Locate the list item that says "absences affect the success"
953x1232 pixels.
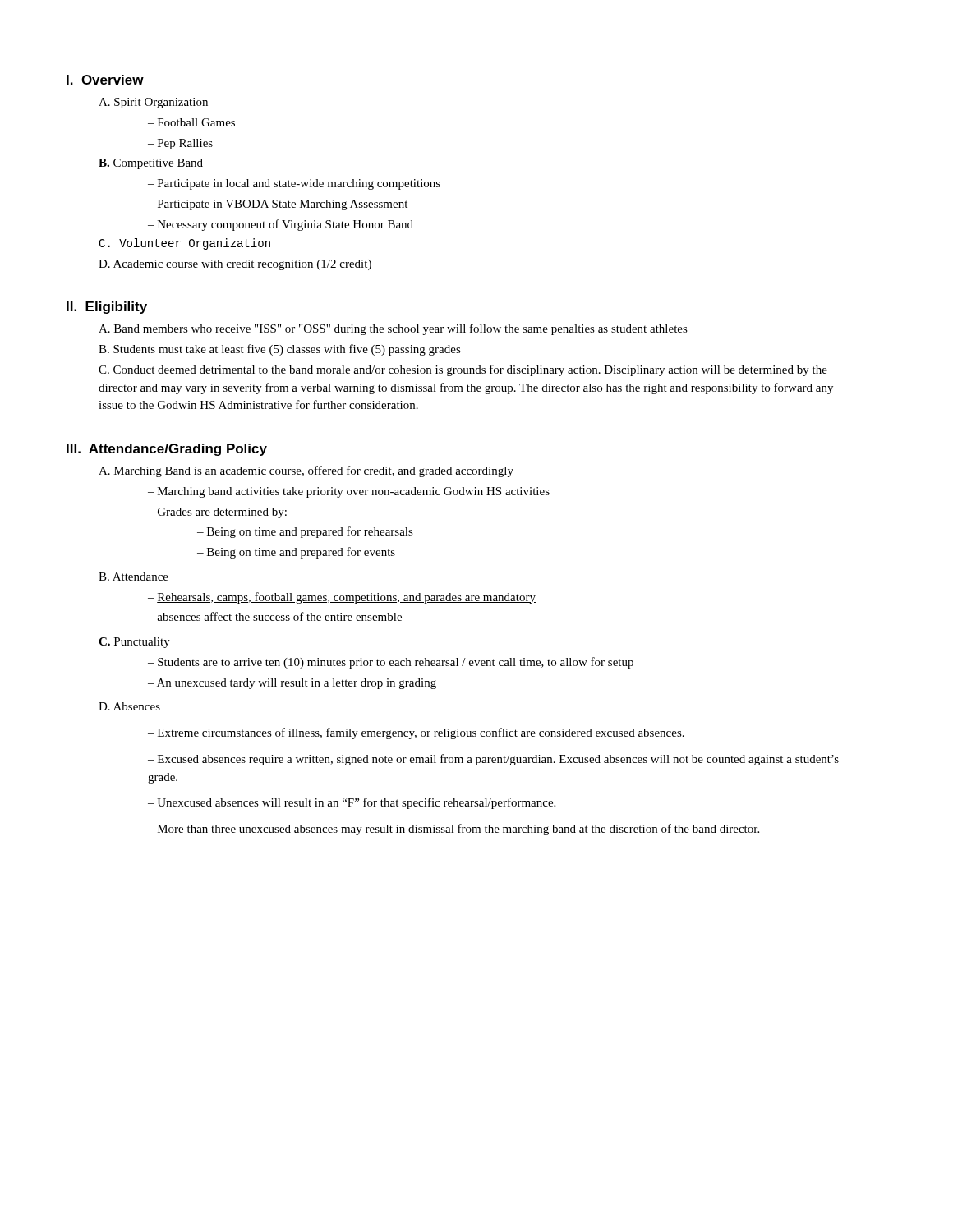pyautogui.click(x=275, y=617)
